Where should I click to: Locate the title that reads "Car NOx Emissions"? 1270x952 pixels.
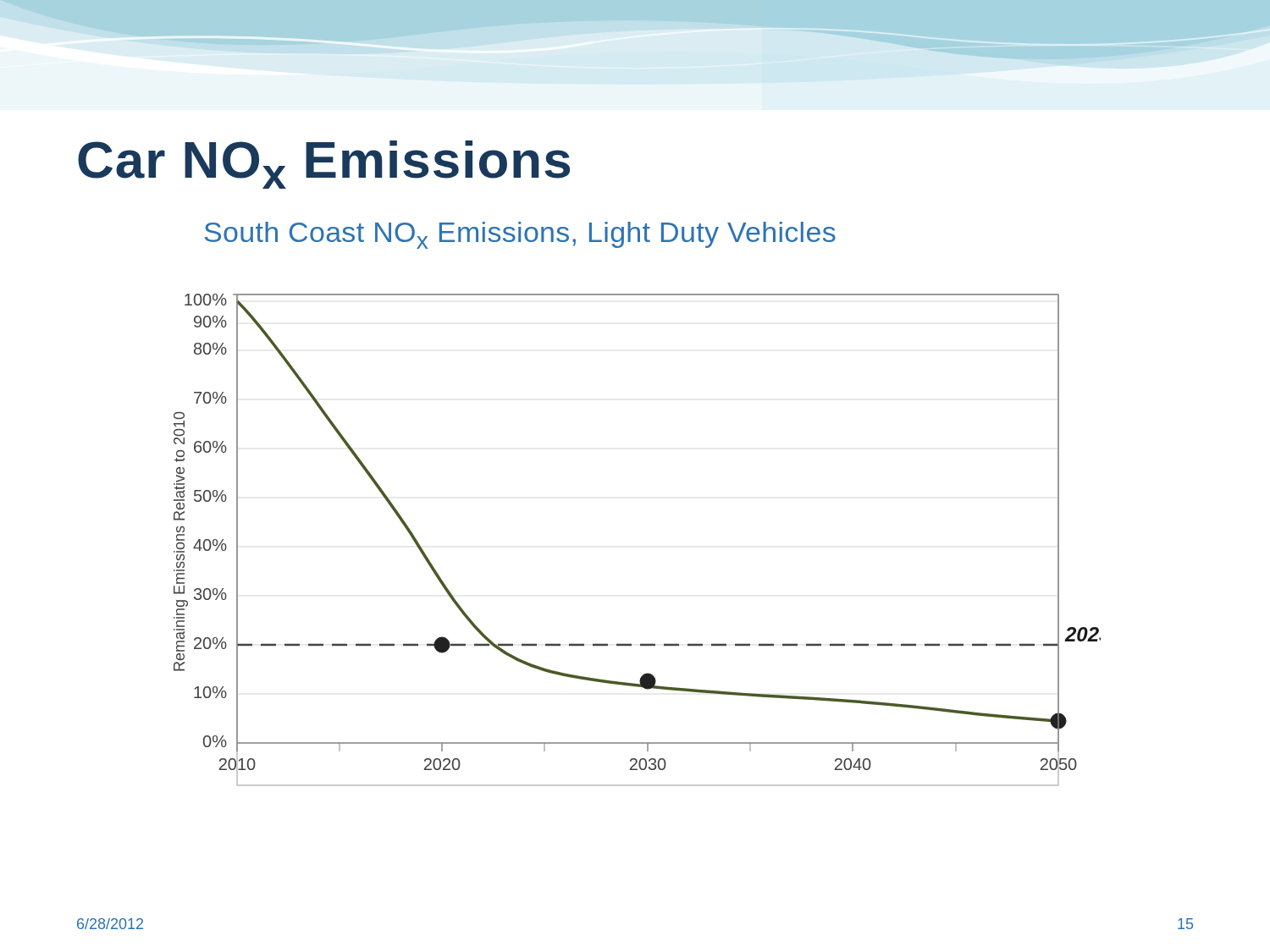click(x=325, y=165)
